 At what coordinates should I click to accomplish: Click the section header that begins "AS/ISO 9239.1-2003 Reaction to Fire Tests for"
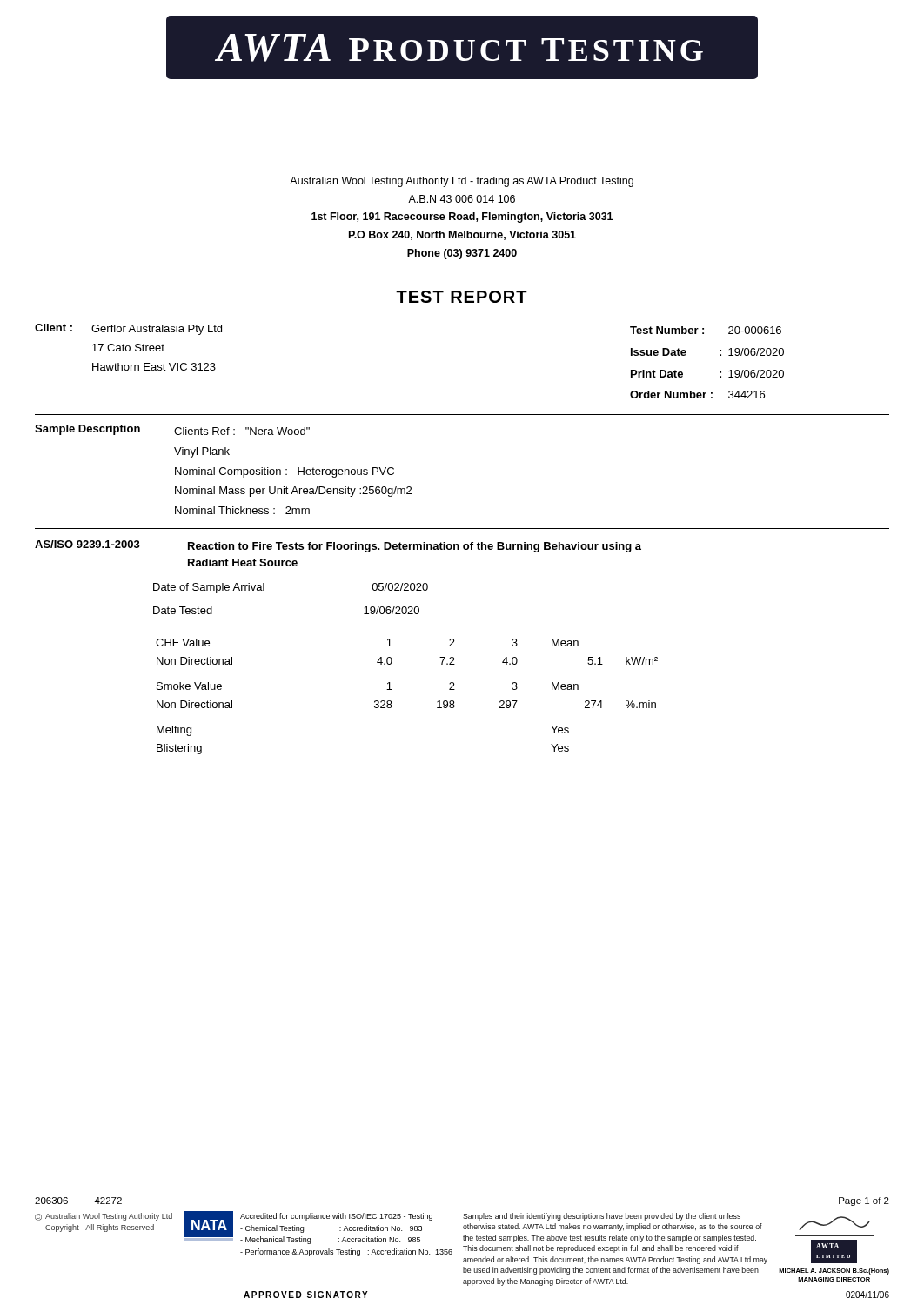tap(462, 554)
